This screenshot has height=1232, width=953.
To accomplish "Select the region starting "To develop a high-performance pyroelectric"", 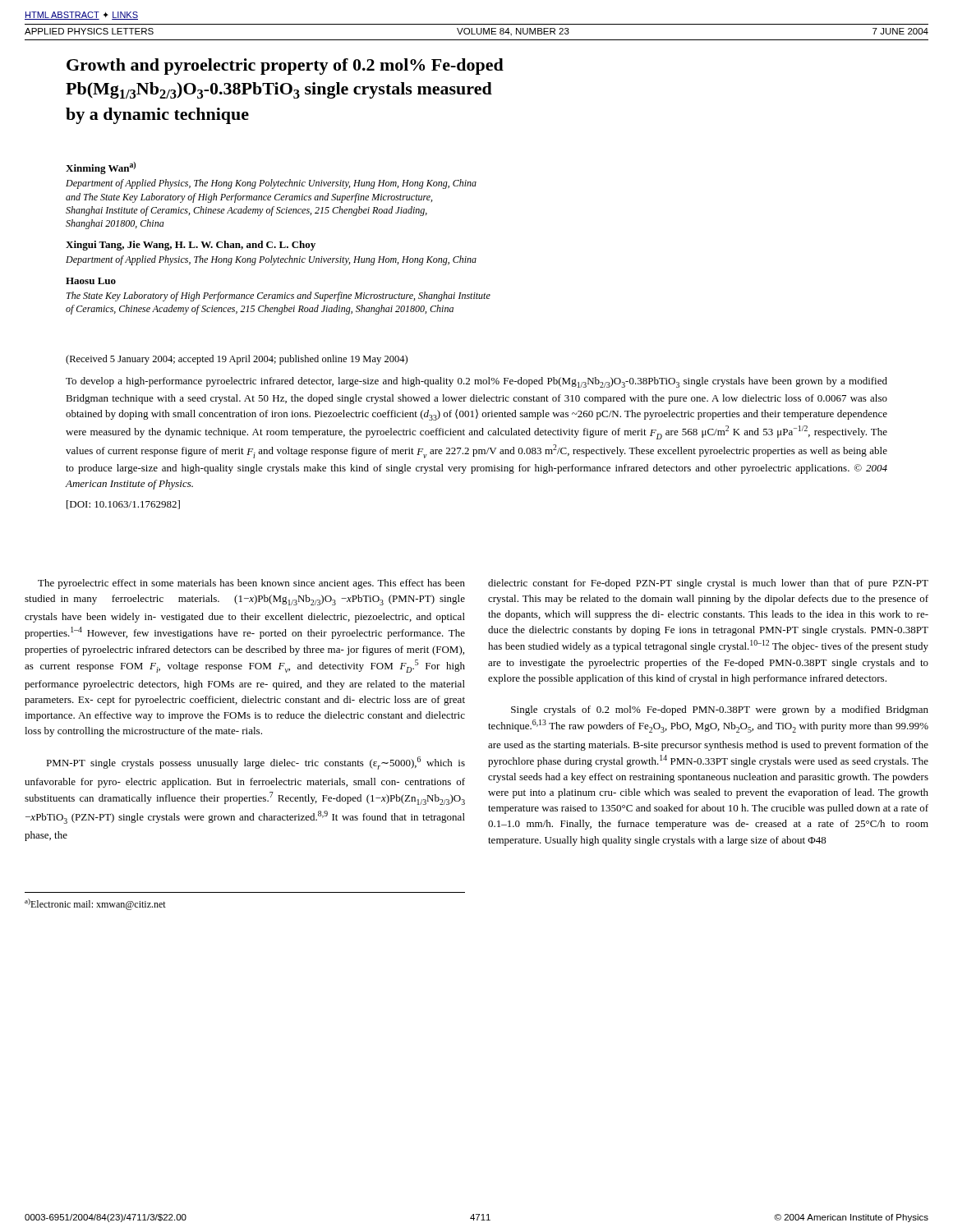I will (x=476, y=443).
